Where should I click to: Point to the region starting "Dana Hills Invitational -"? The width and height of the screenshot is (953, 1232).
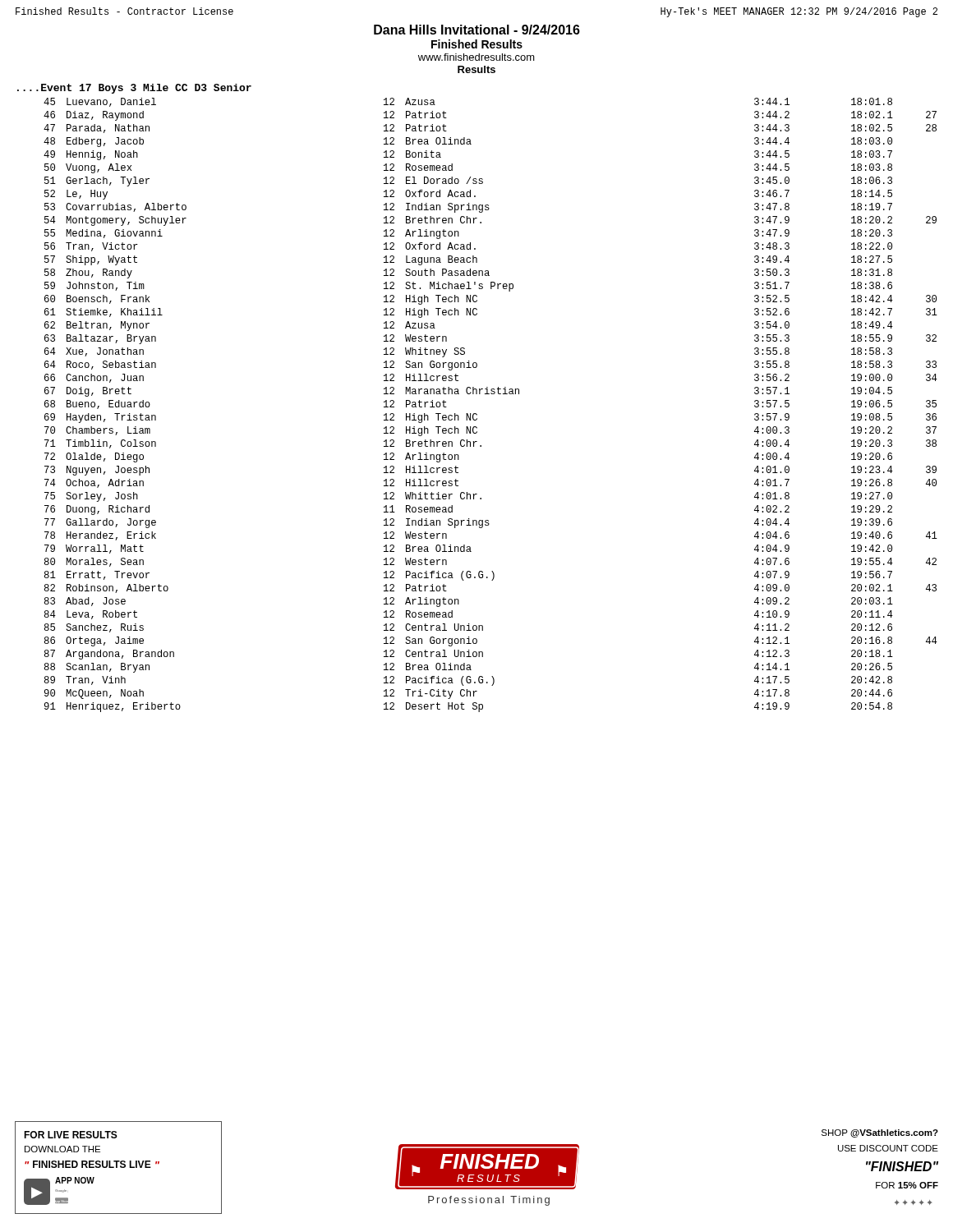(x=476, y=30)
